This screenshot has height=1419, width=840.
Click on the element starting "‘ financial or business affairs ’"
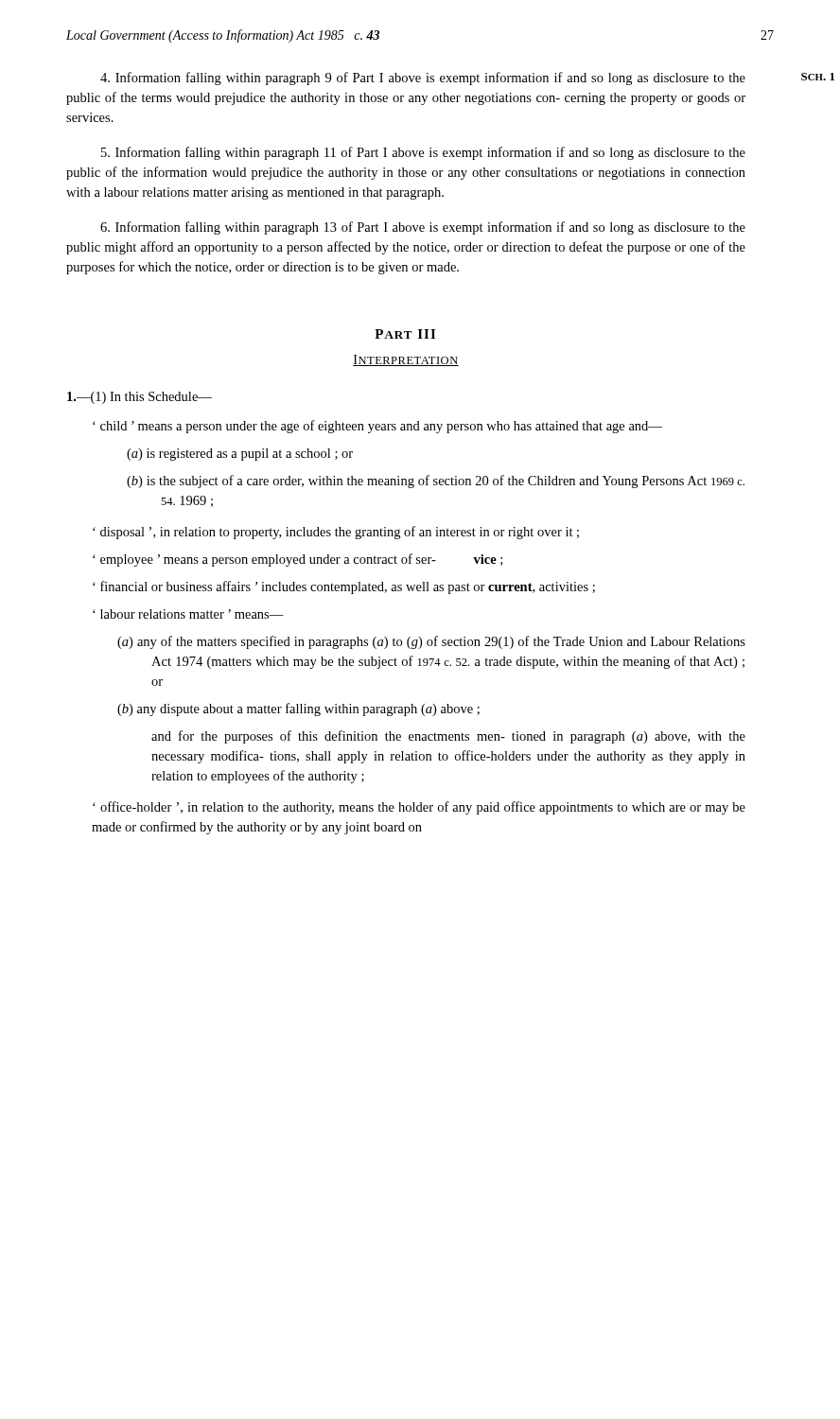click(x=406, y=587)
